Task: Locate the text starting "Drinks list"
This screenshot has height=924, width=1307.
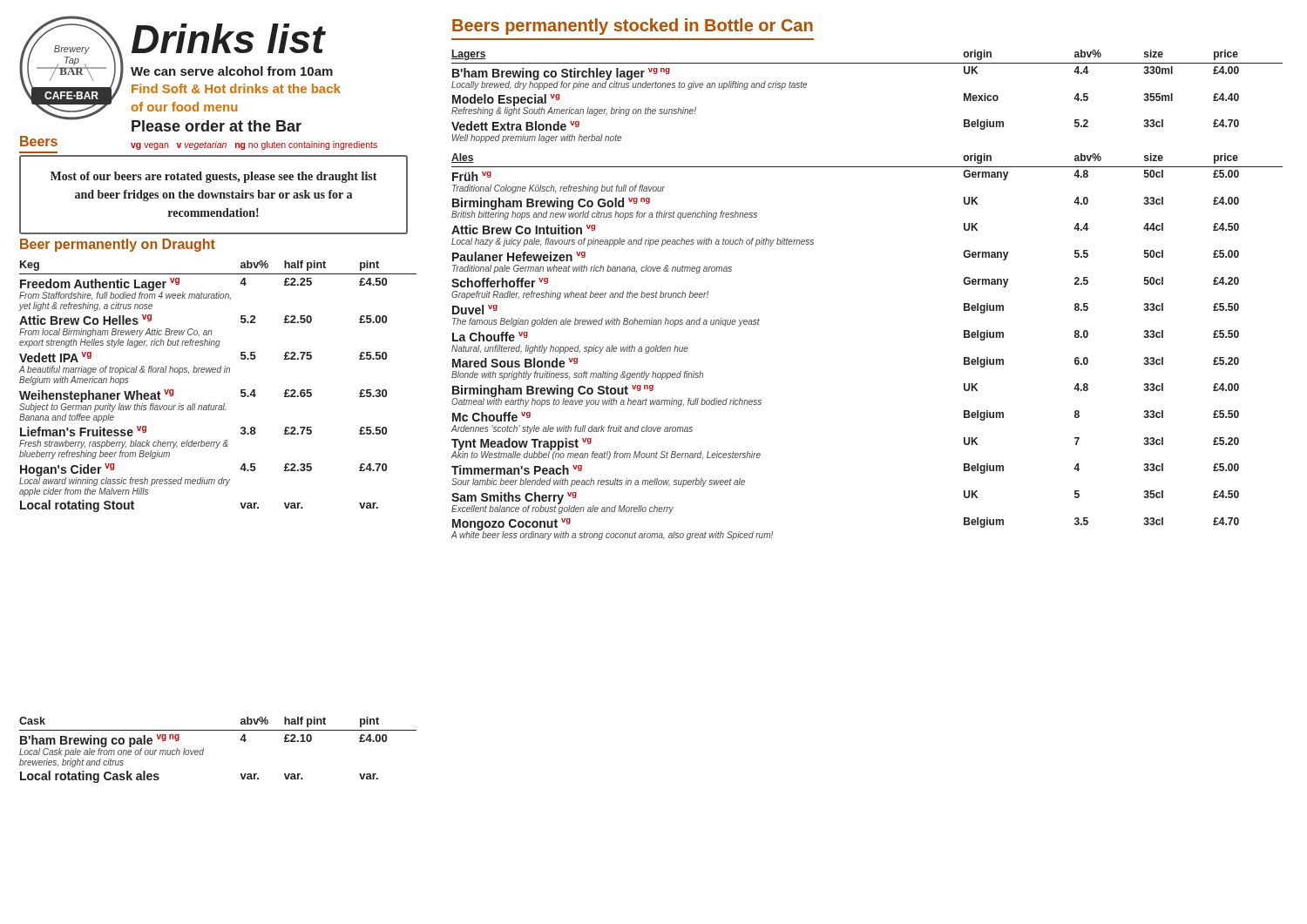Action: click(228, 39)
